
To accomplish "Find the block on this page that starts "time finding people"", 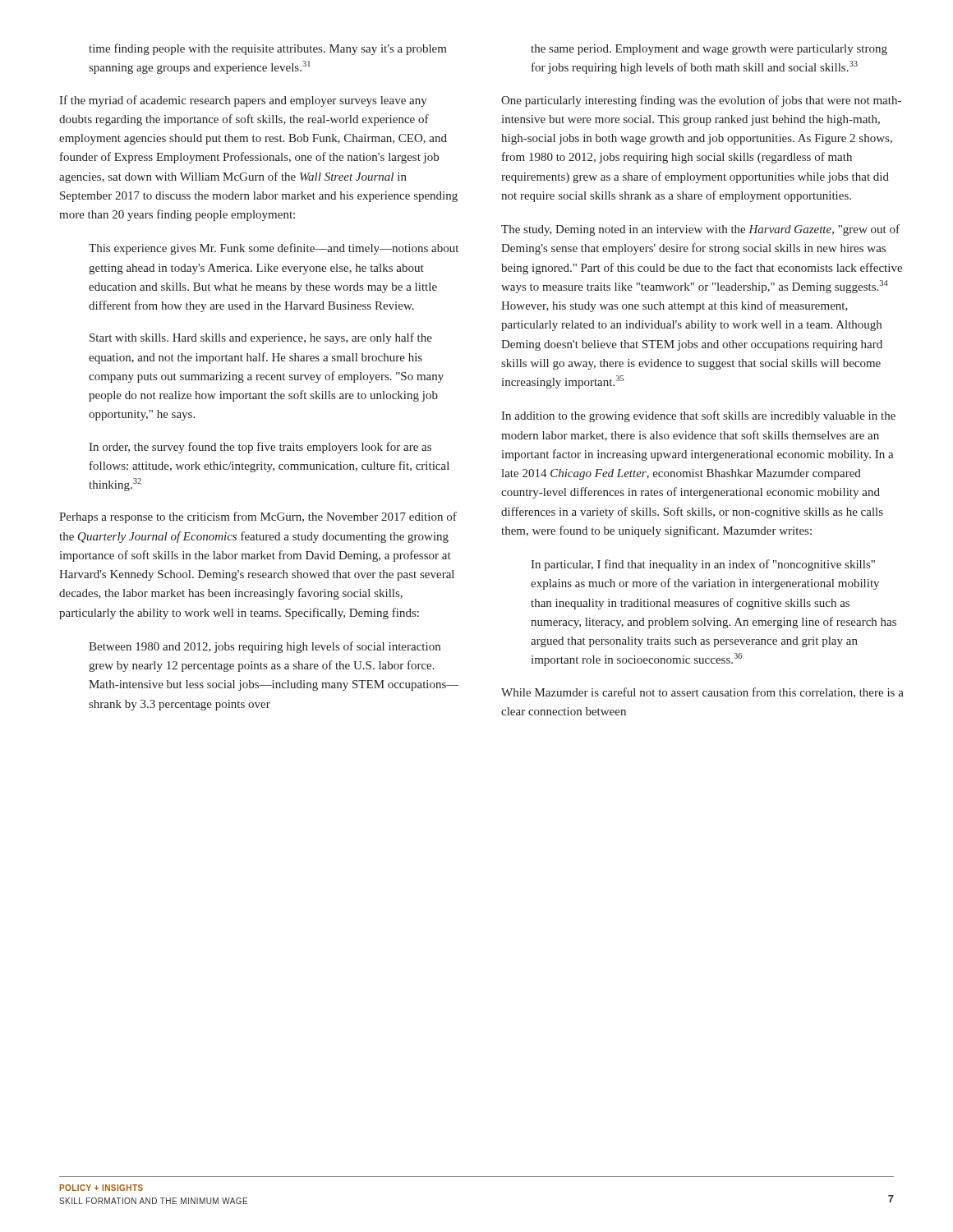I will (275, 59).
